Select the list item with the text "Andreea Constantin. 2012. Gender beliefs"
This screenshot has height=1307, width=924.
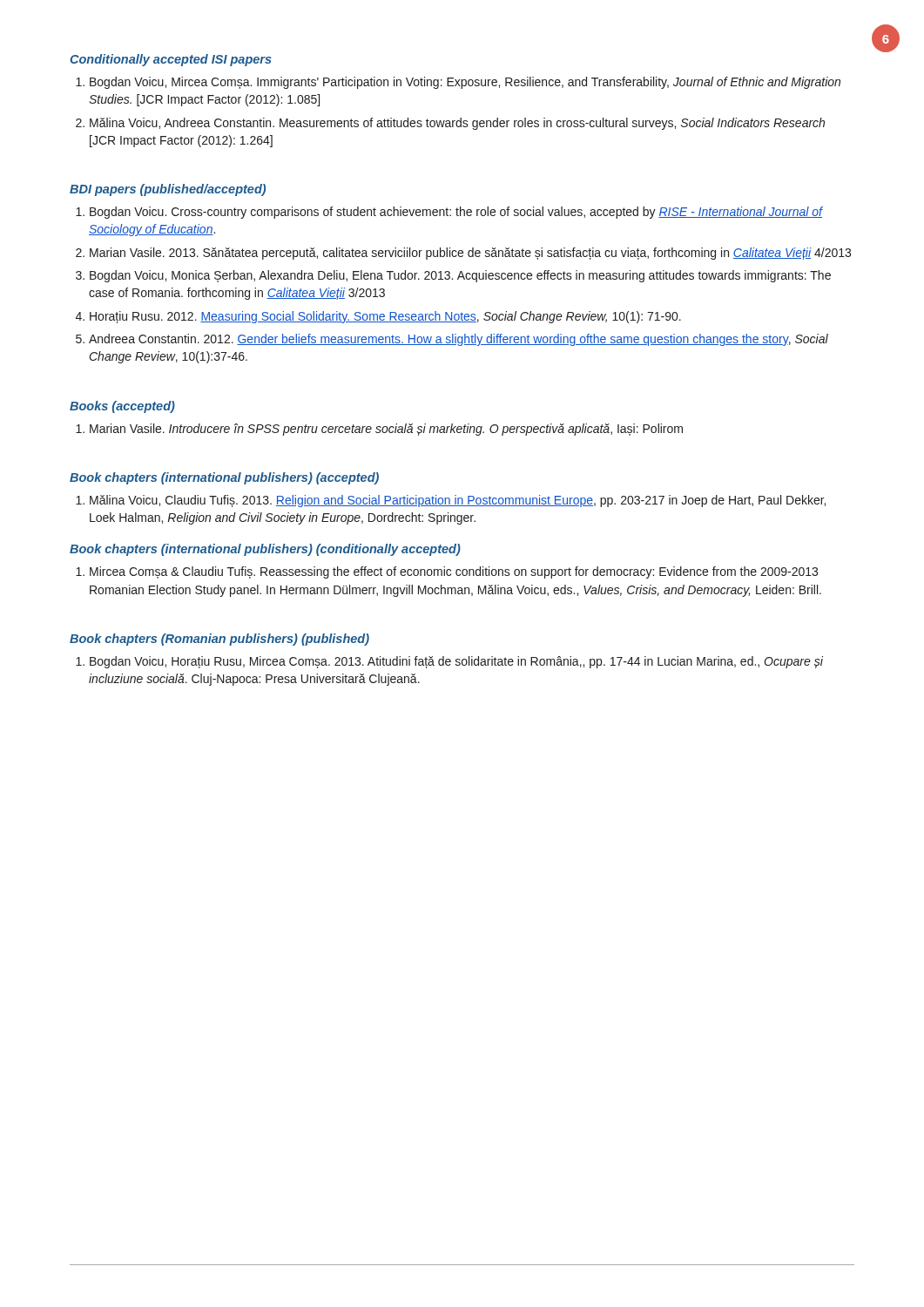(458, 348)
